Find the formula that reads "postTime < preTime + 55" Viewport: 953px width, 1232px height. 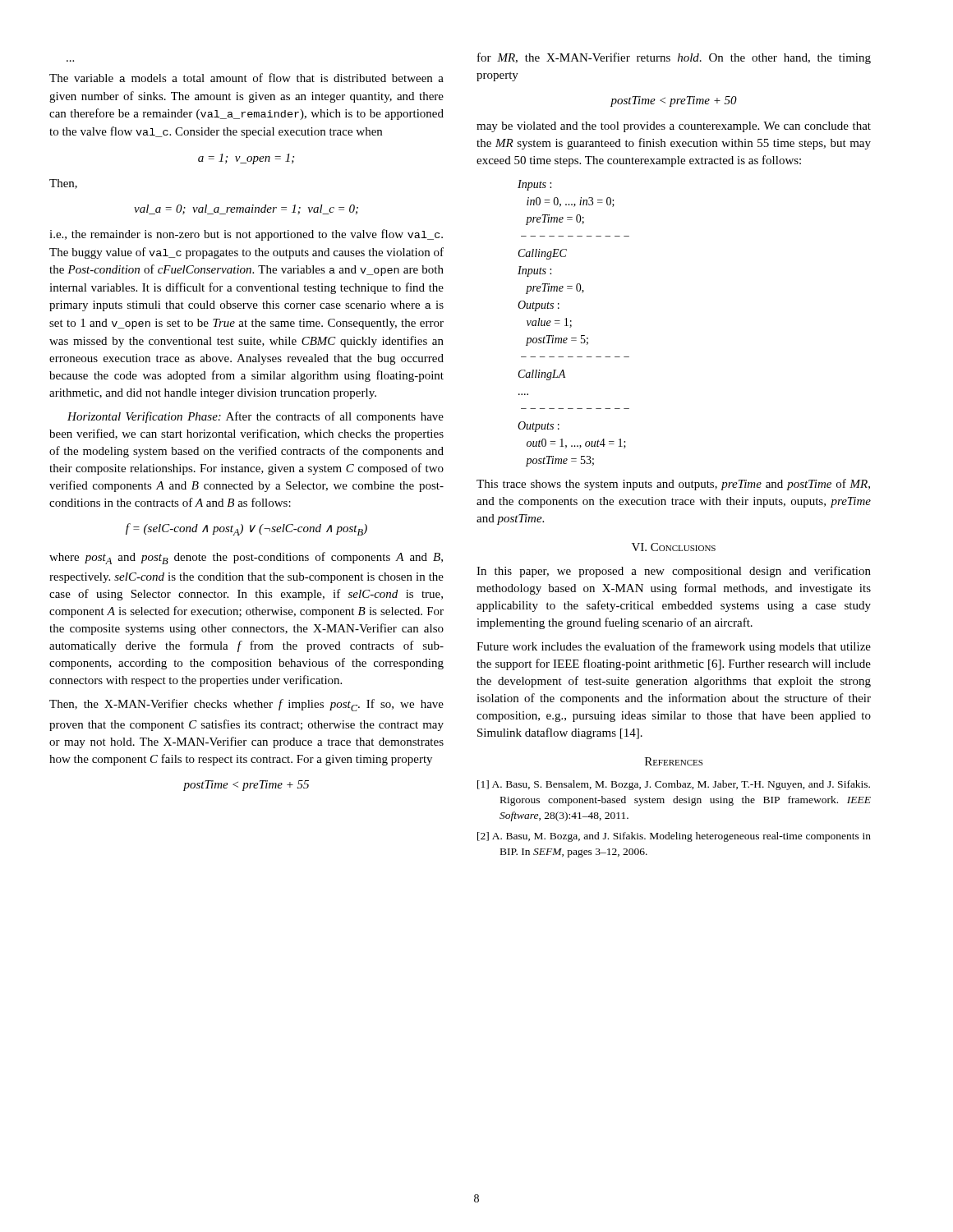tap(246, 784)
